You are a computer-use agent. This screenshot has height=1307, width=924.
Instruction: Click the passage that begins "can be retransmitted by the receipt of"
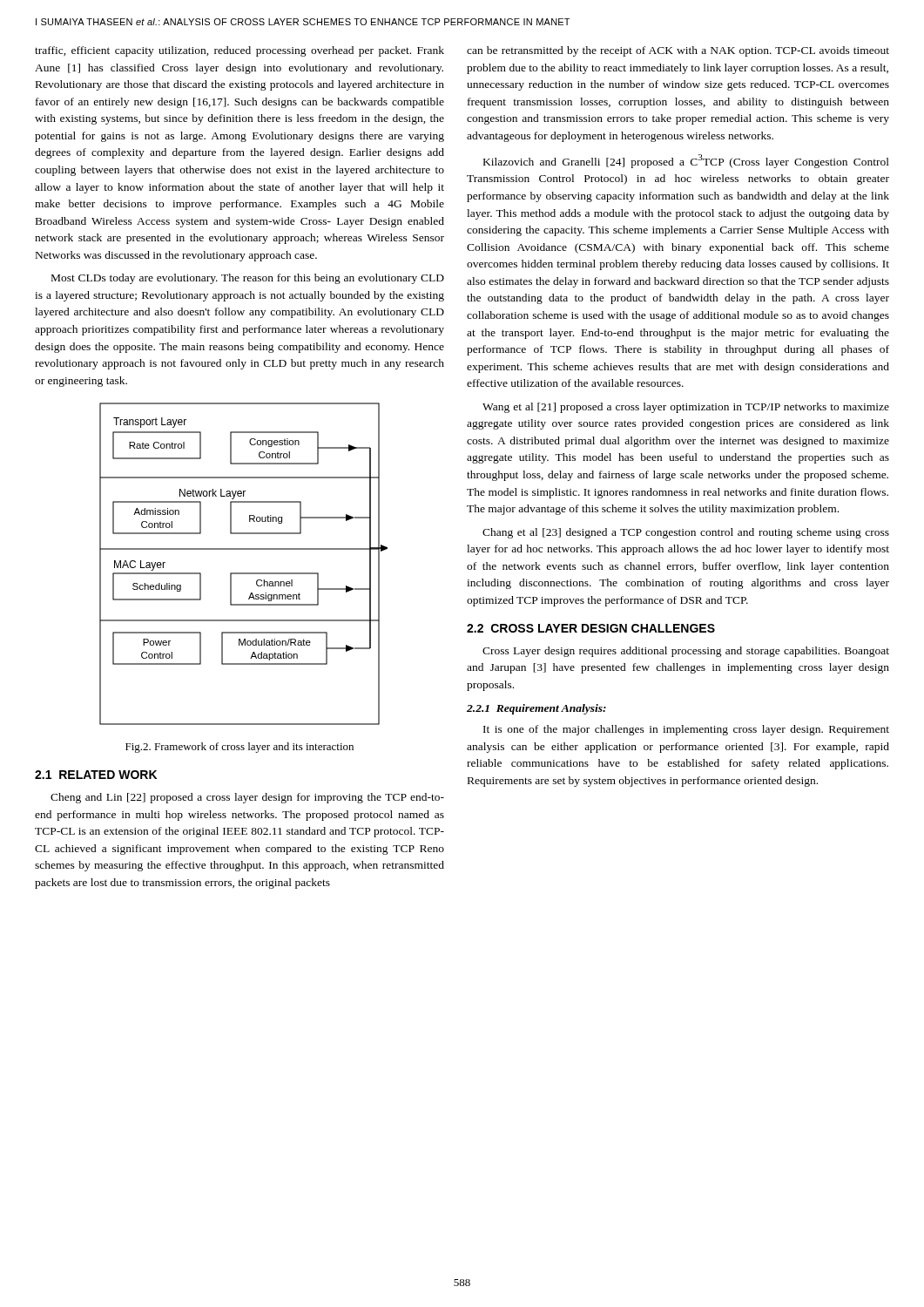click(x=678, y=93)
